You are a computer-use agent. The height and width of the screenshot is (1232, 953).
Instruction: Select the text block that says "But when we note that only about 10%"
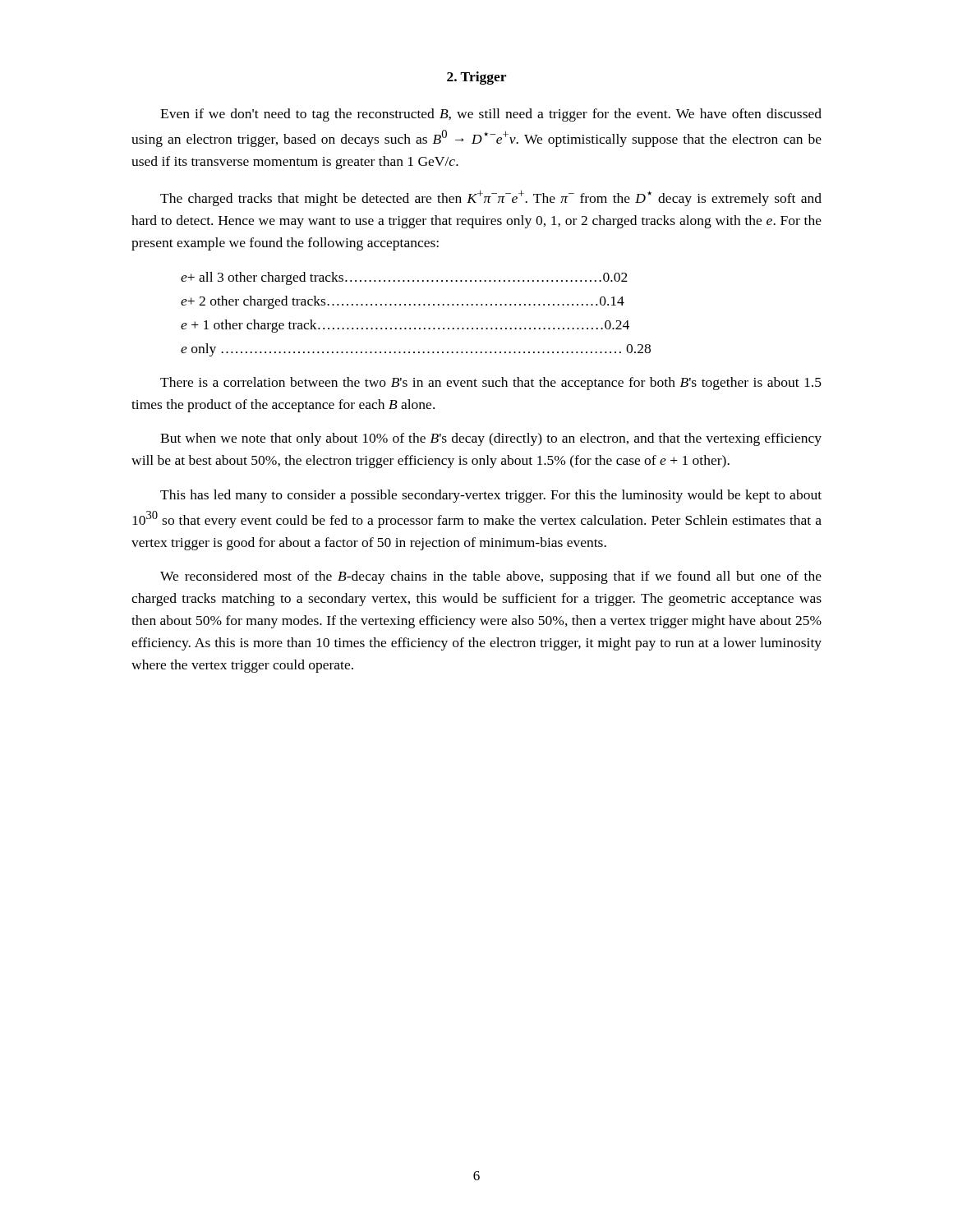coord(476,449)
